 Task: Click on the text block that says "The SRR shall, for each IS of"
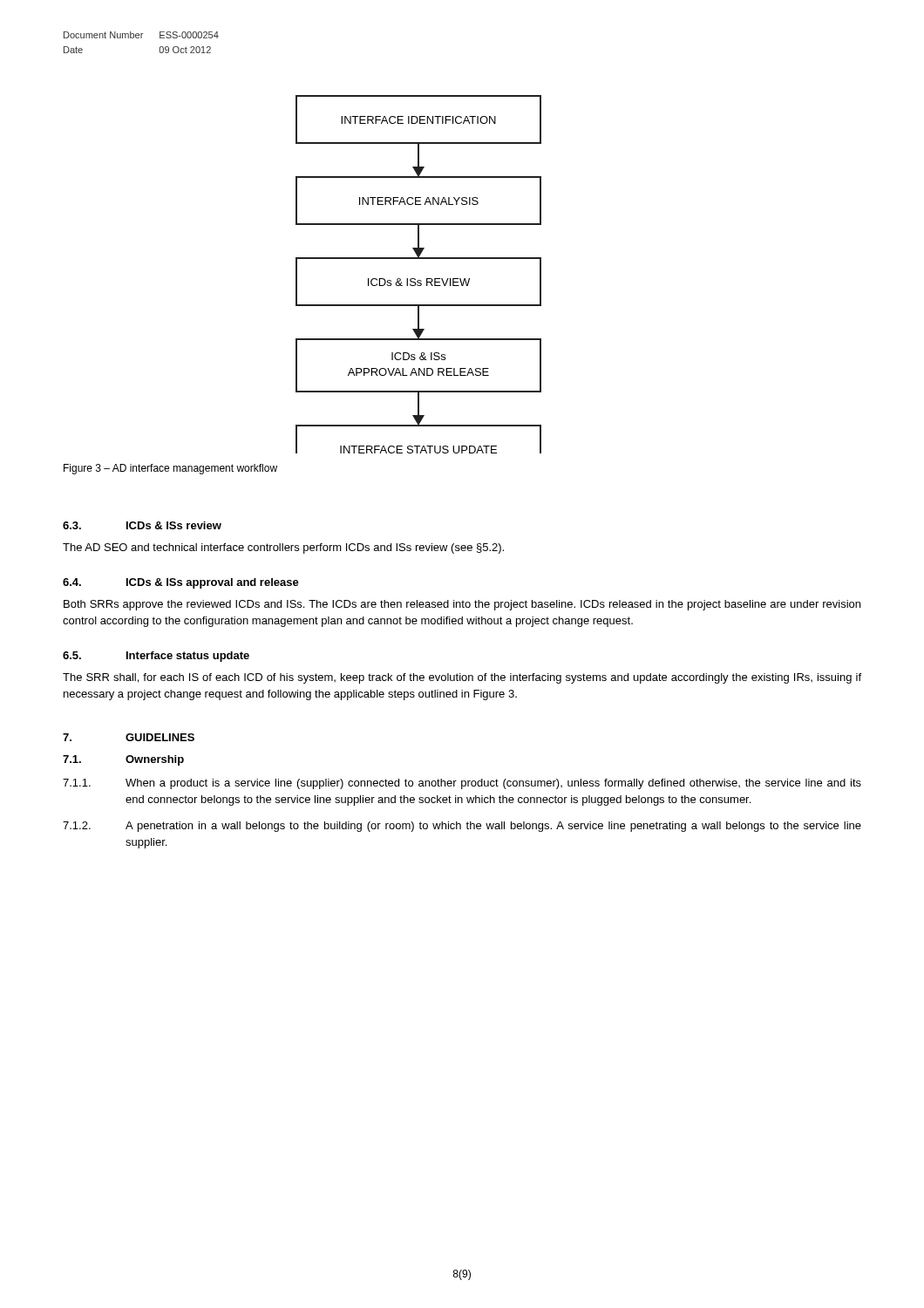[x=462, y=685]
